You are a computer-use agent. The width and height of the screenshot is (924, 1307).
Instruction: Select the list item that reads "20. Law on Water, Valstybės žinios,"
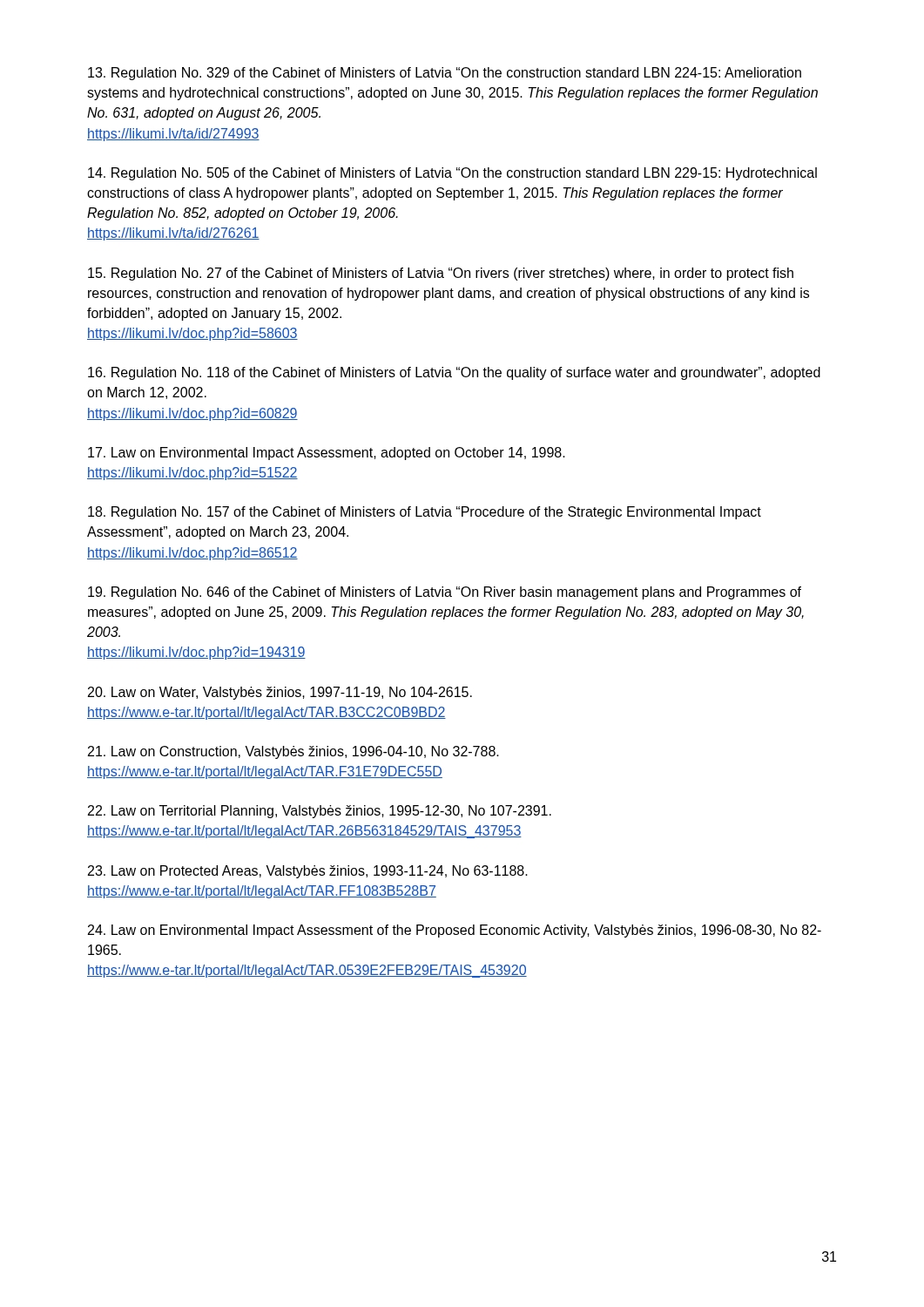tap(280, 702)
